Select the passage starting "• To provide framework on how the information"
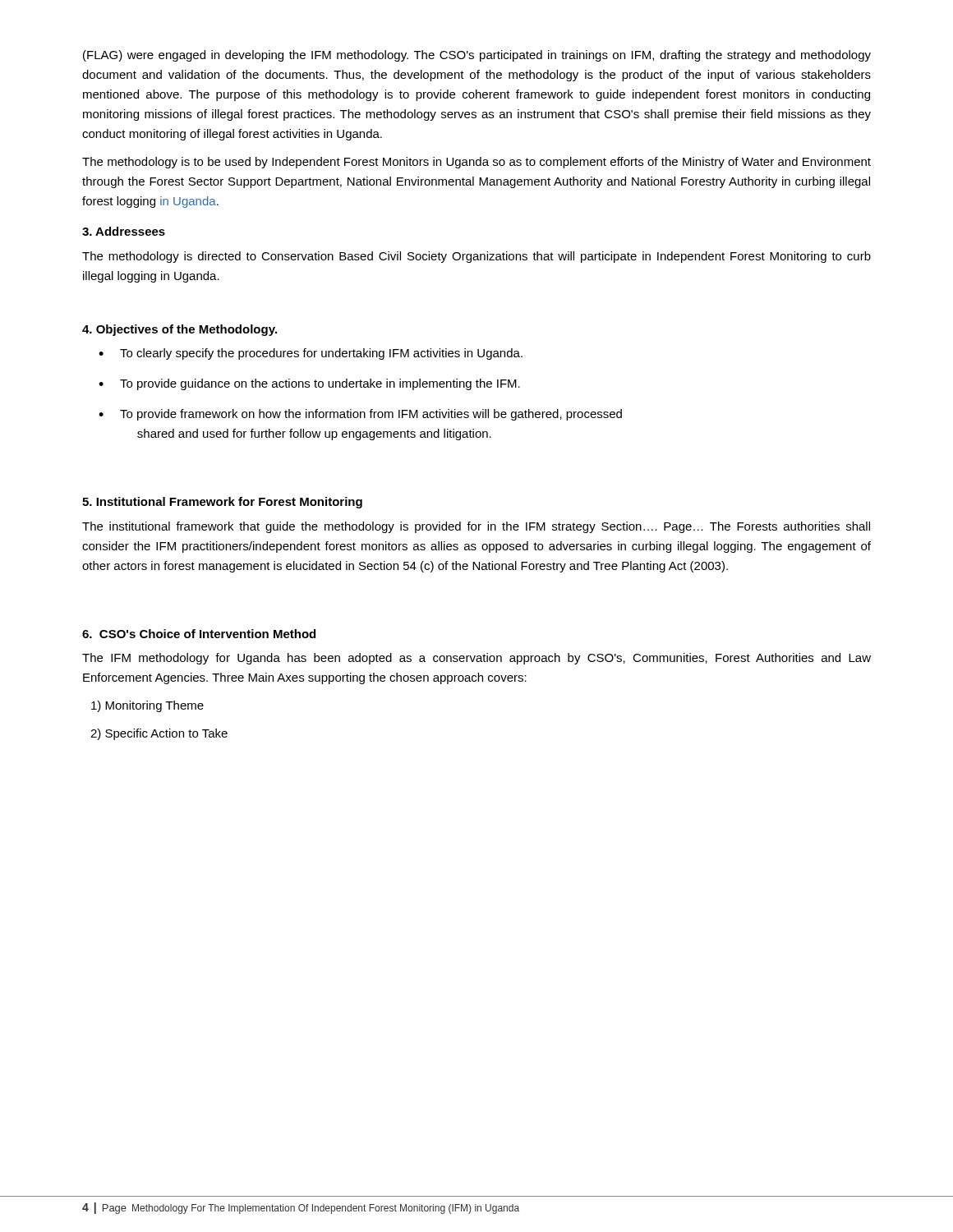 [485, 424]
